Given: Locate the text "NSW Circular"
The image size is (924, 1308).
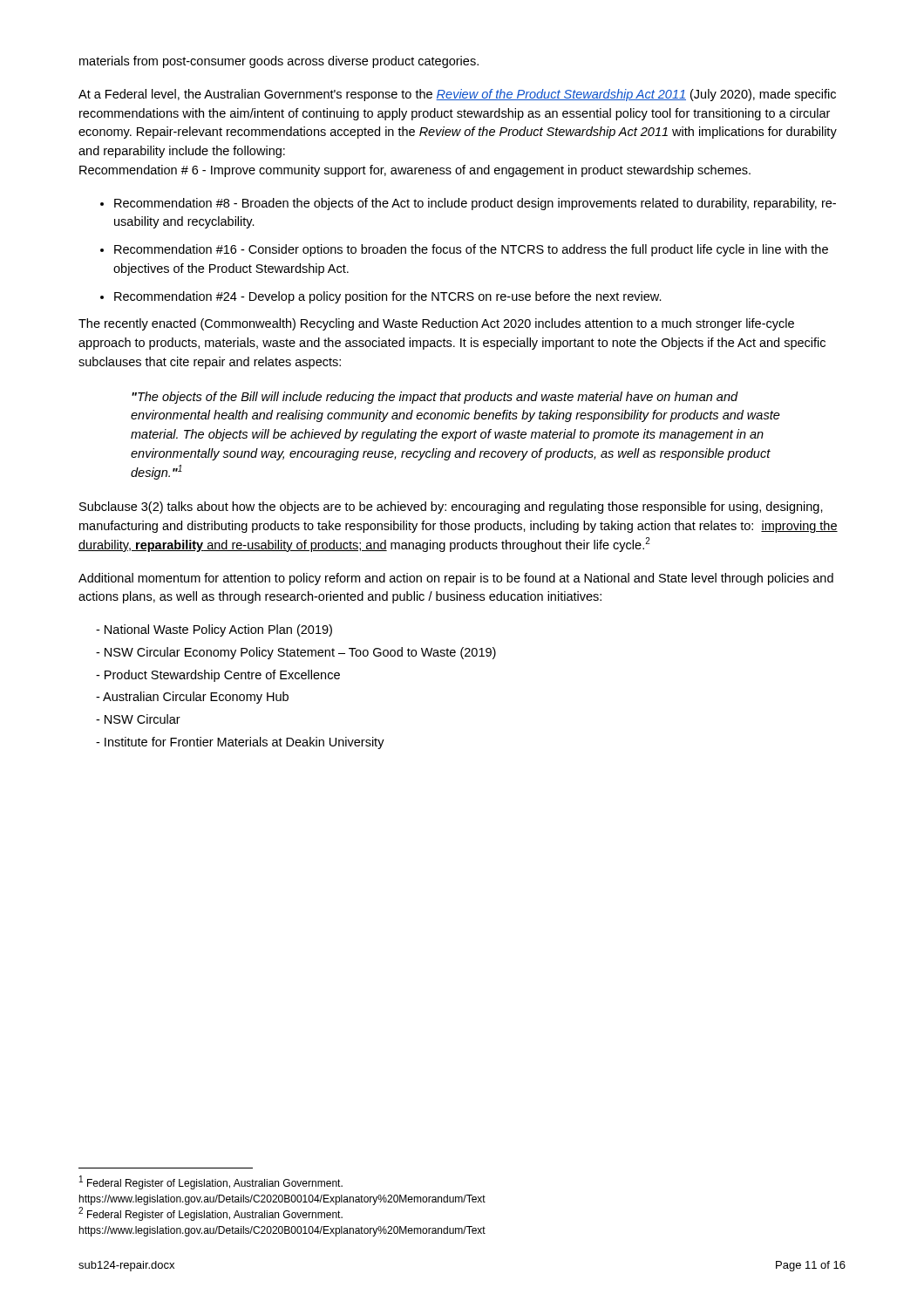Looking at the screenshot, I should (138, 719).
